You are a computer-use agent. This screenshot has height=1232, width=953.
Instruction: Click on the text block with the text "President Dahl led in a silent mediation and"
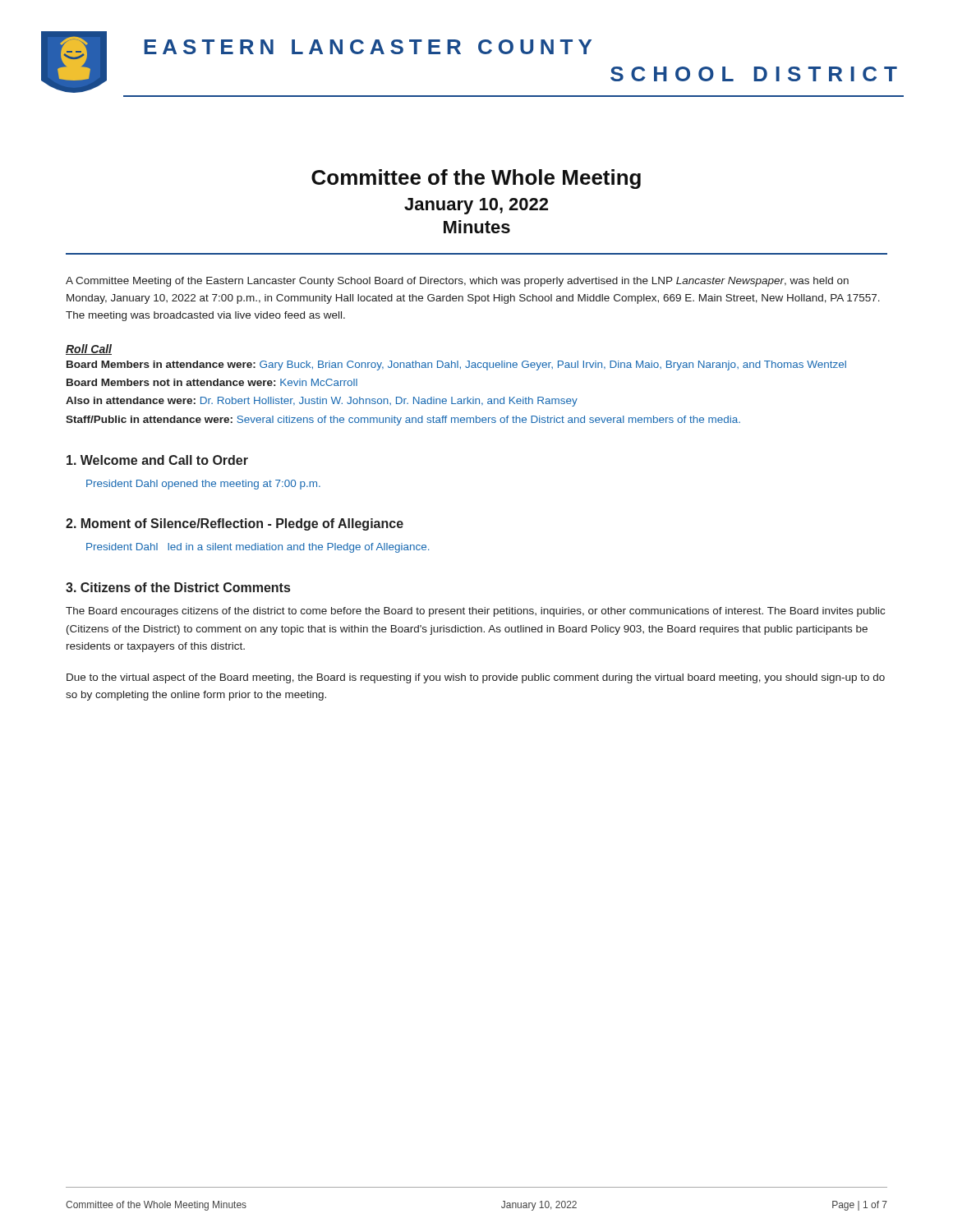tap(258, 547)
